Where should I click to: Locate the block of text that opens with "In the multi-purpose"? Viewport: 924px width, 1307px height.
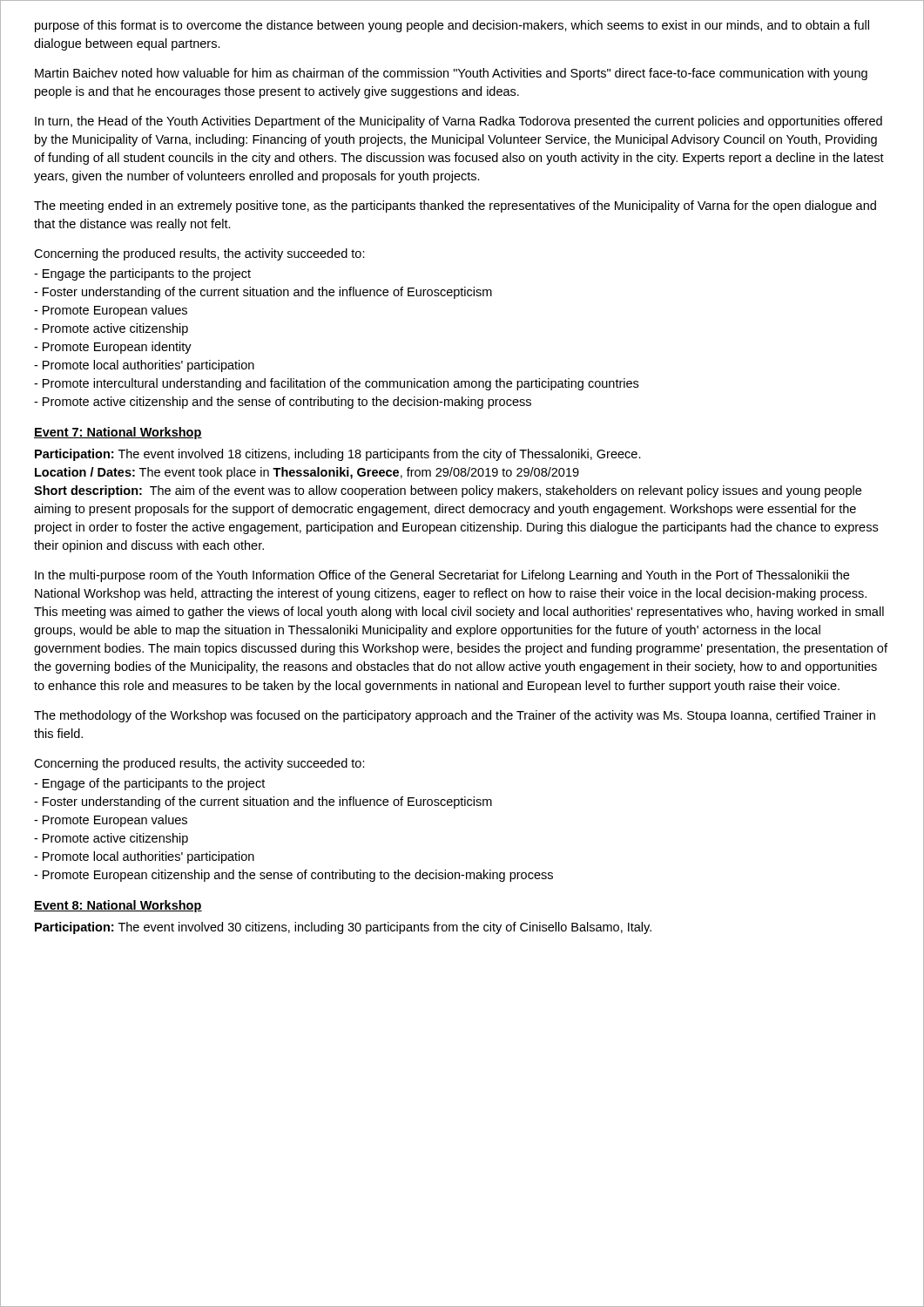click(x=461, y=630)
